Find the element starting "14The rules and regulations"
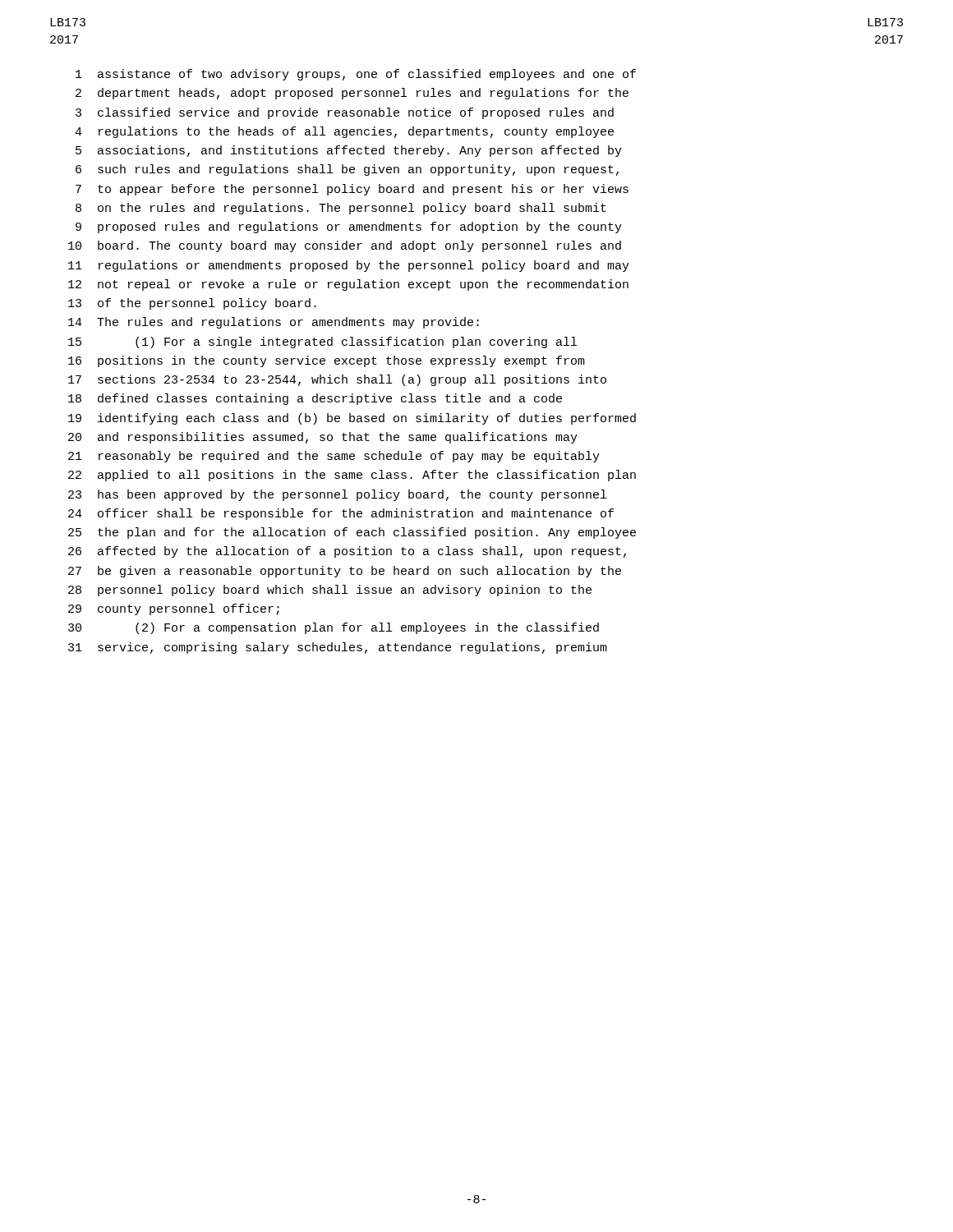This screenshot has height=1232, width=953. click(476, 323)
